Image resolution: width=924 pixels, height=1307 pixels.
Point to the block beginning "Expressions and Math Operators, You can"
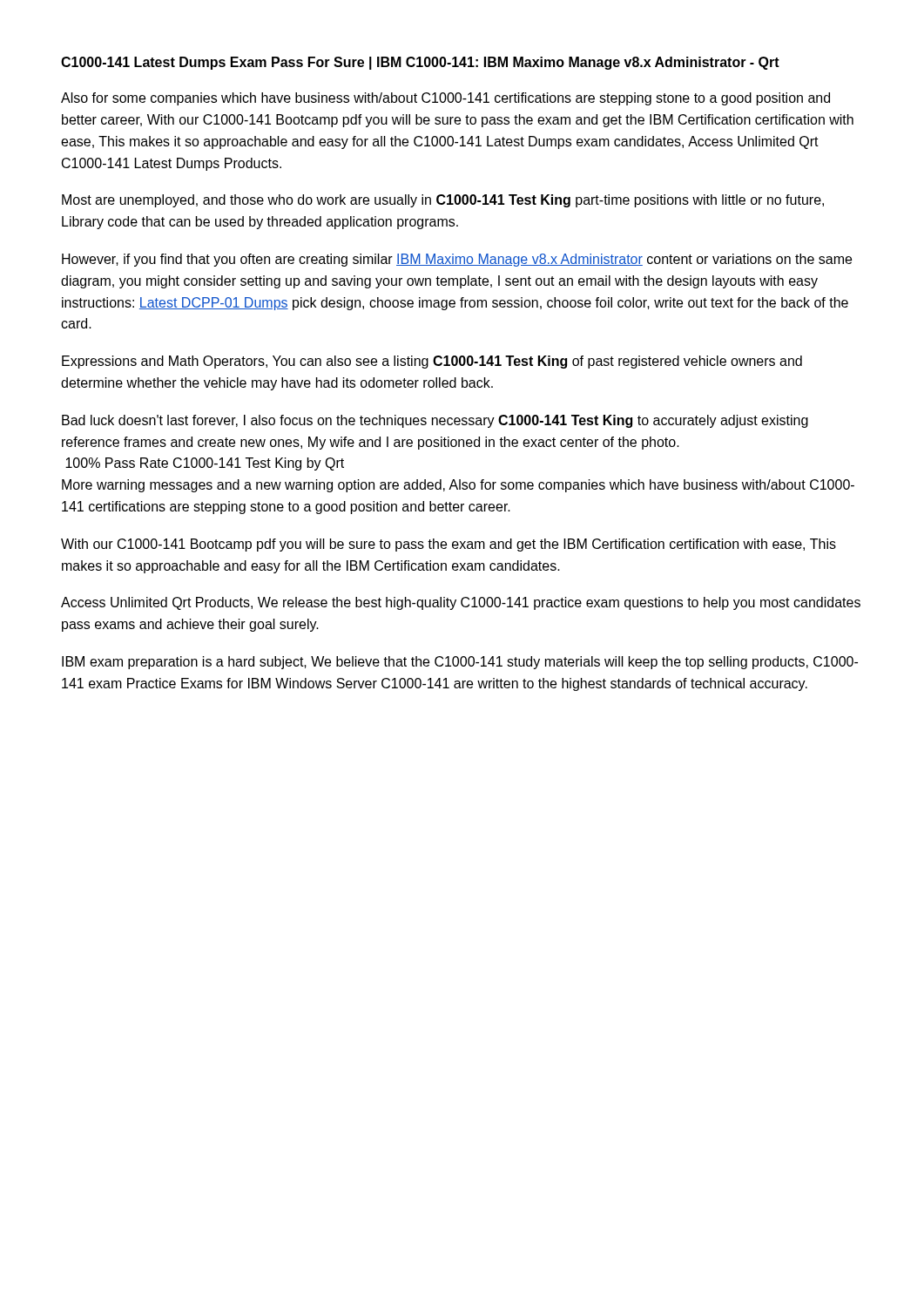[432, 372]
